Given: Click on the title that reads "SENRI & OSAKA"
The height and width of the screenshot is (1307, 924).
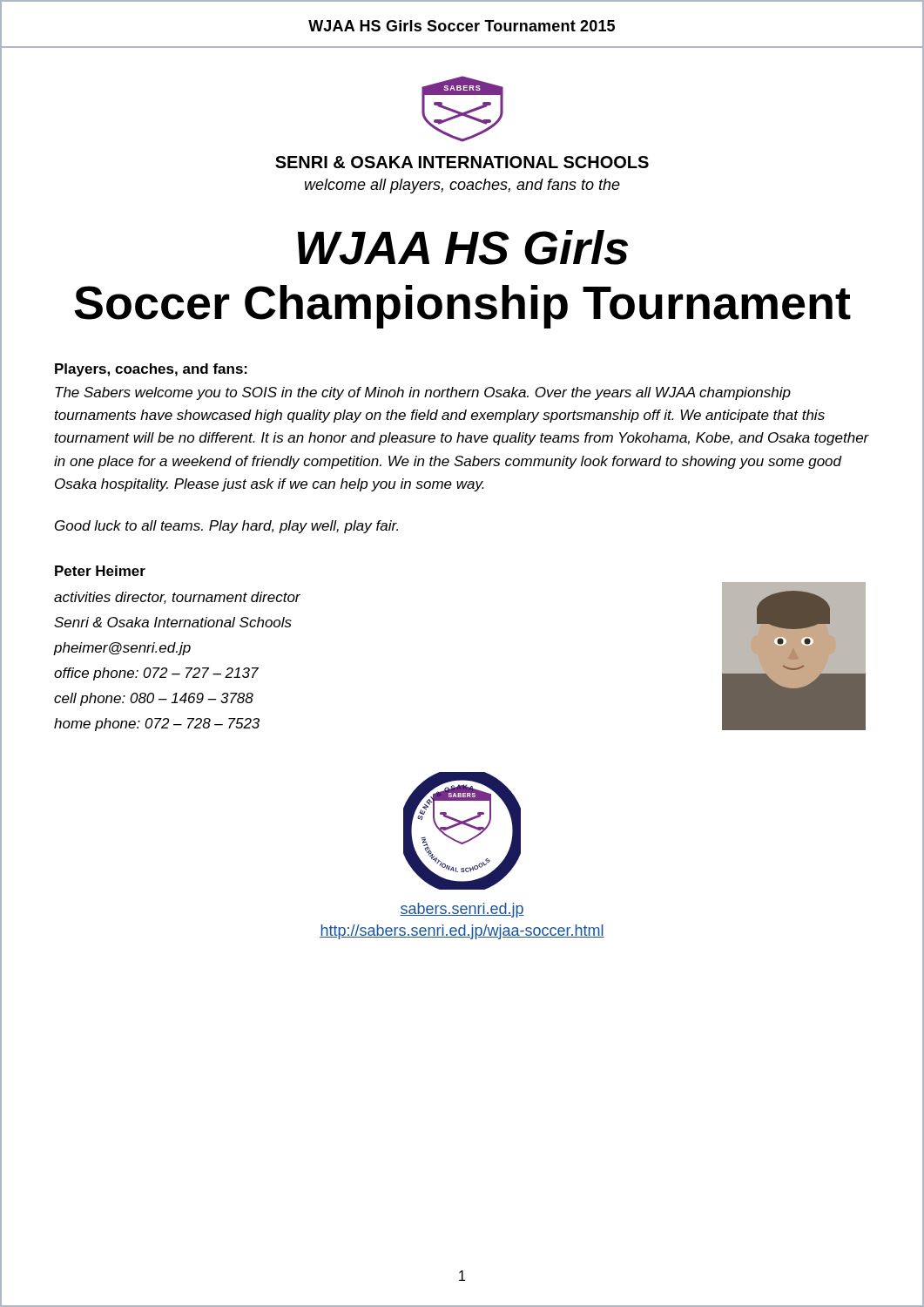Looking at the screenshot, I should point(462,162).
